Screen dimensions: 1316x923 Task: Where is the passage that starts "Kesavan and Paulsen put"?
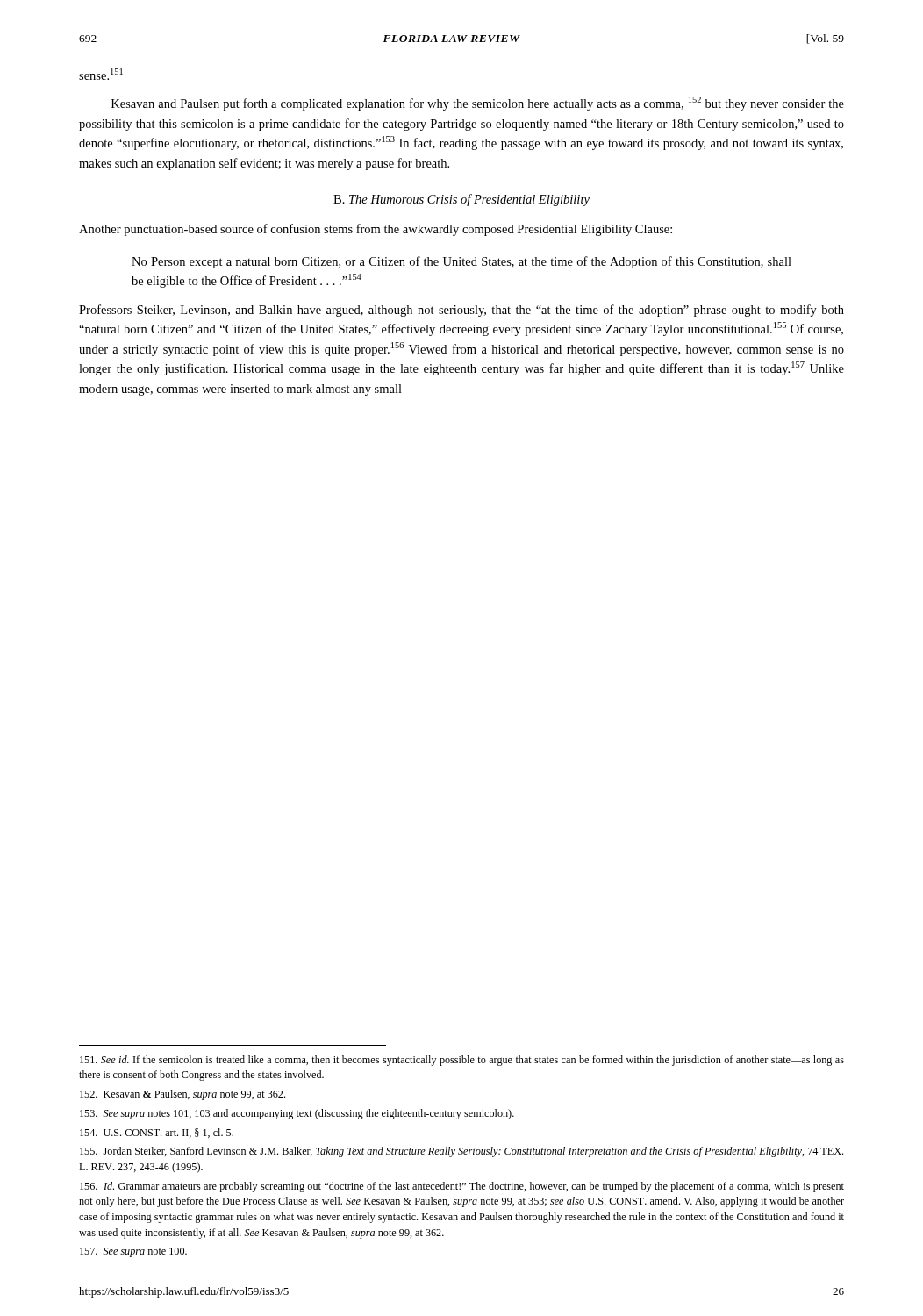point(462,134)
